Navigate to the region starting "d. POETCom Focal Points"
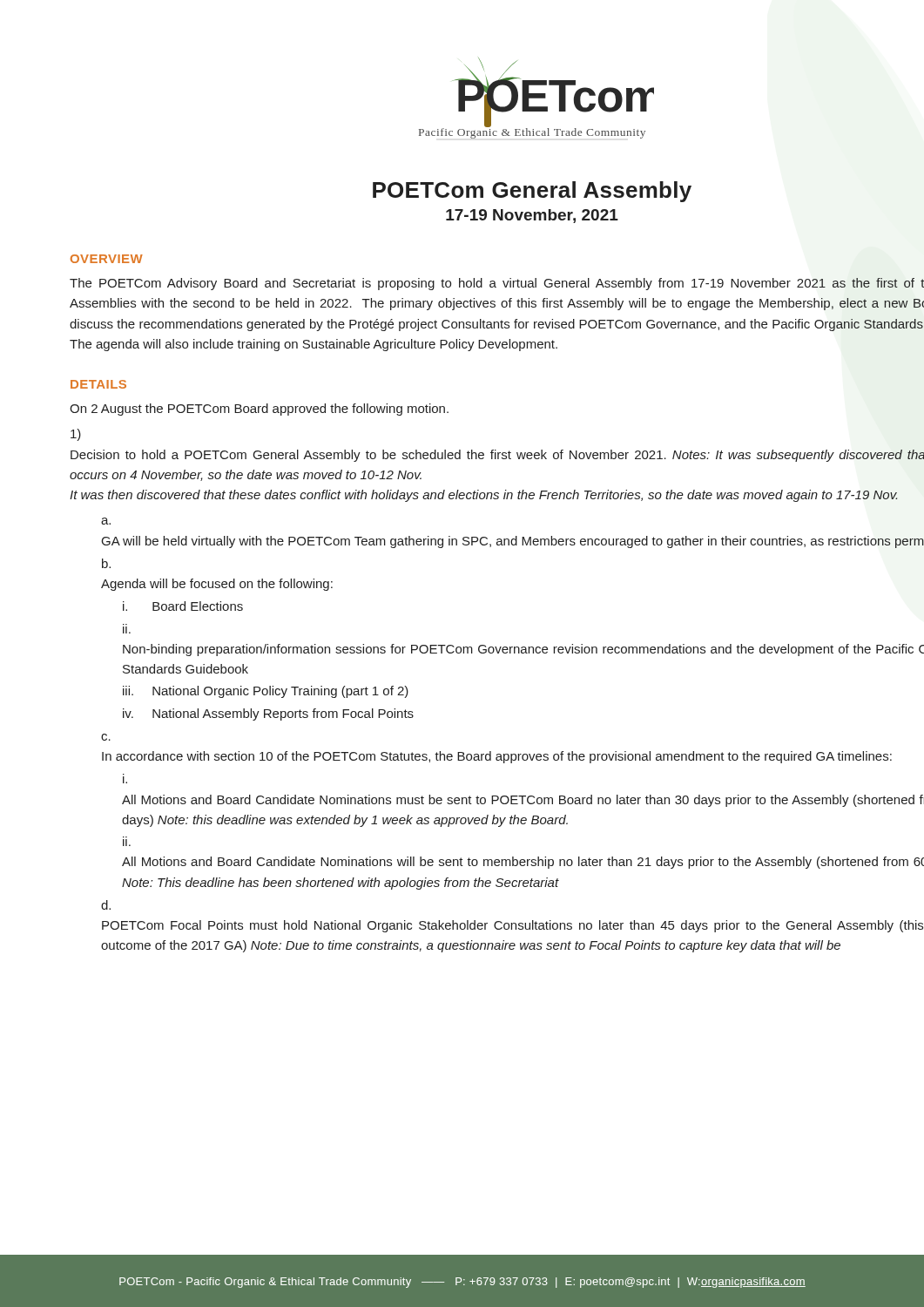Viewport: 924px width, 1307px height. (512, 925)
